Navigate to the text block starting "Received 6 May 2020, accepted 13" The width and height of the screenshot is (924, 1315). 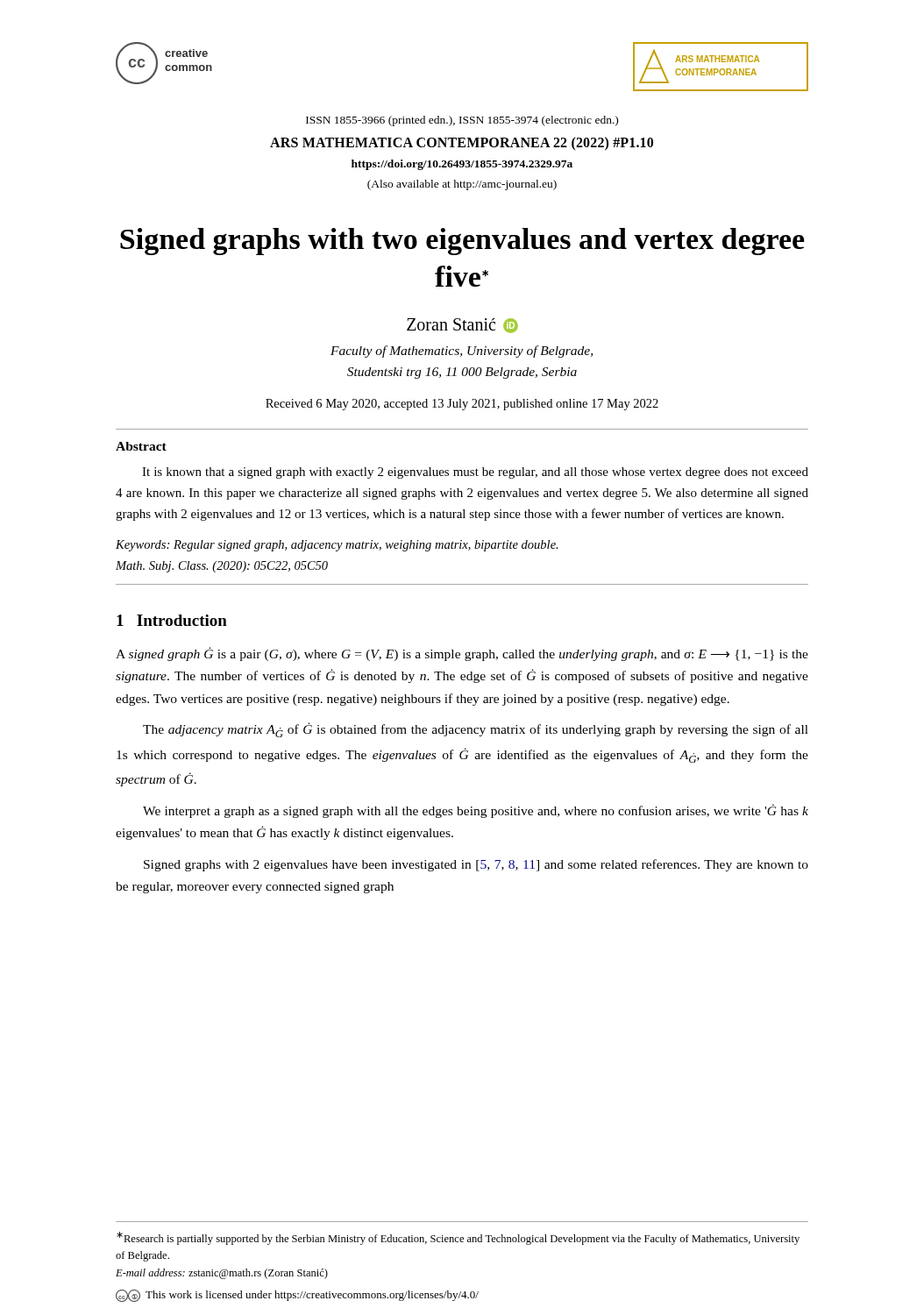coord(462,403)
